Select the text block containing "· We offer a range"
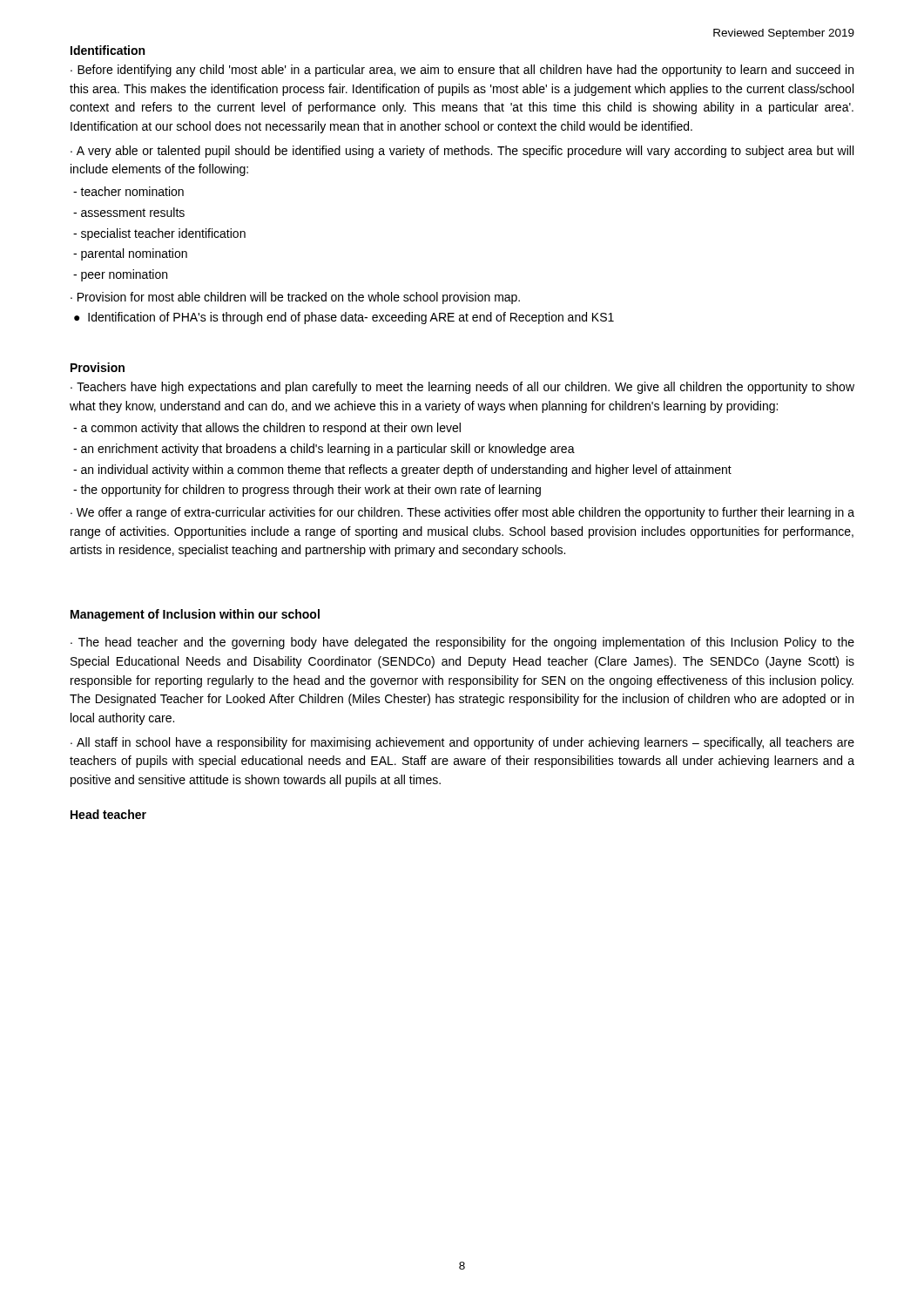This screenshot has height=1307, width=924. (x=462, y=531)
